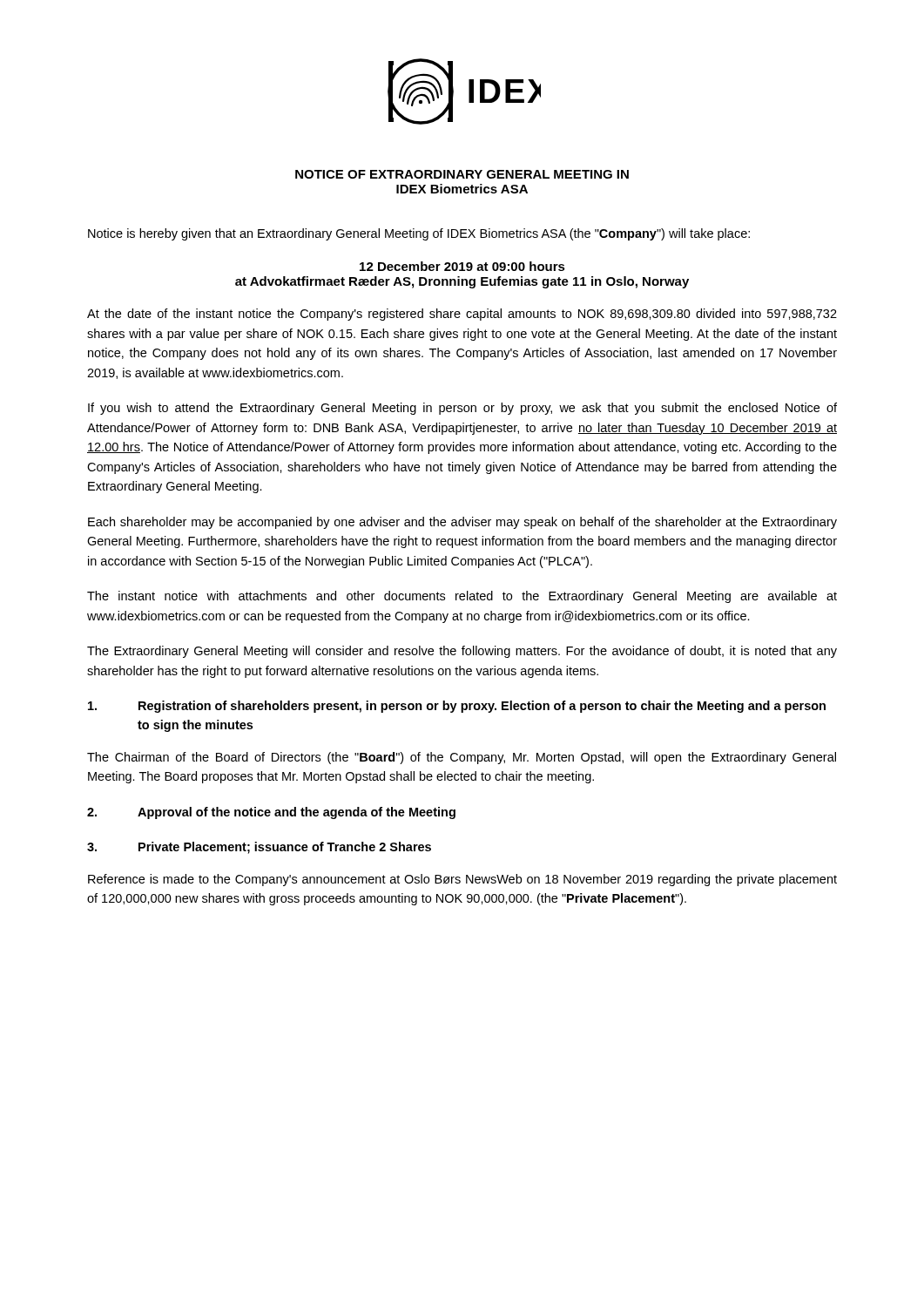Screen dimensions: 1307x924
Task: Point to the text block starting "2. Approval of"
Action: pos(462,812)
